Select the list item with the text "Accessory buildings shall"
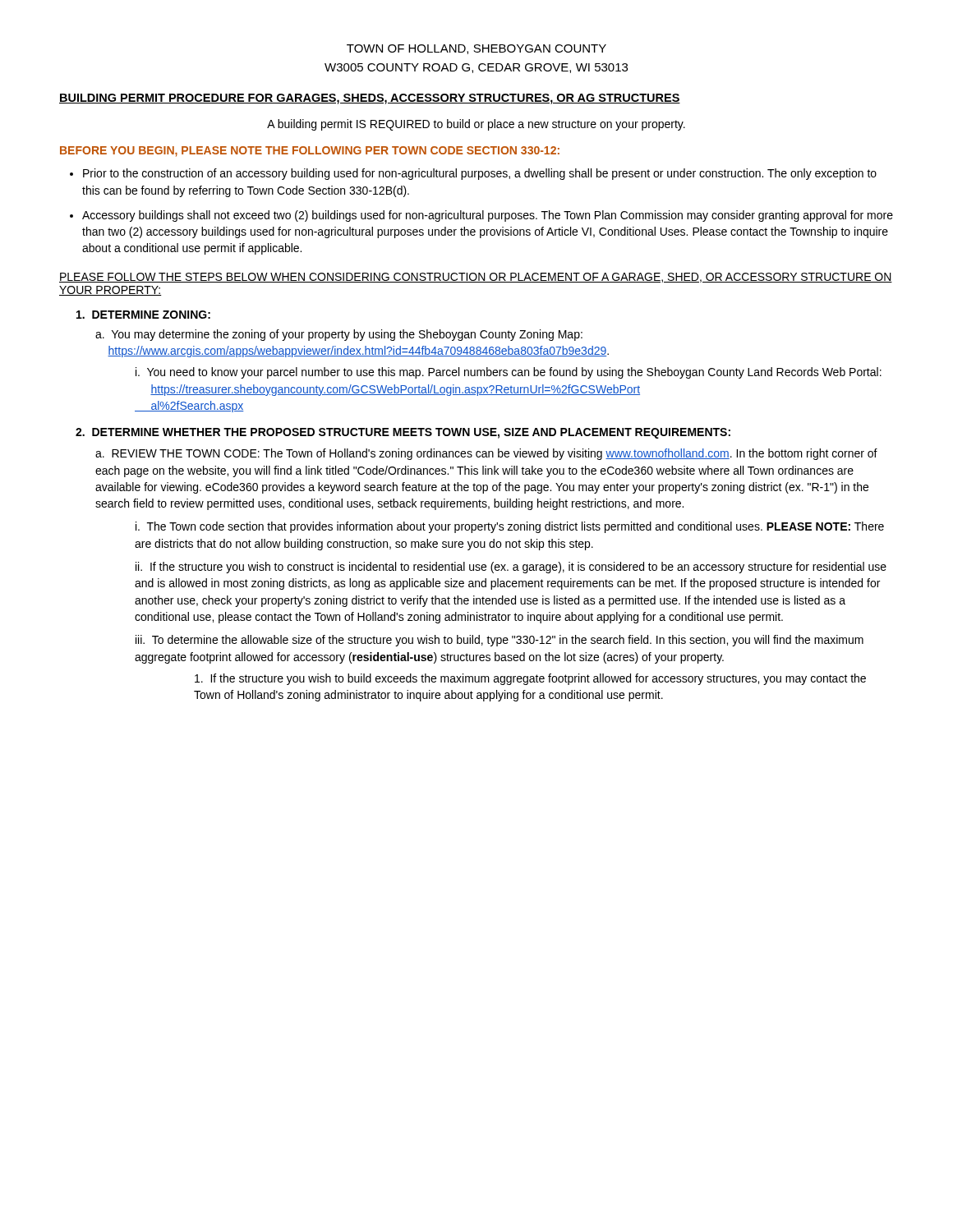The image size is (953, 1232). click(x=488, y=232)
